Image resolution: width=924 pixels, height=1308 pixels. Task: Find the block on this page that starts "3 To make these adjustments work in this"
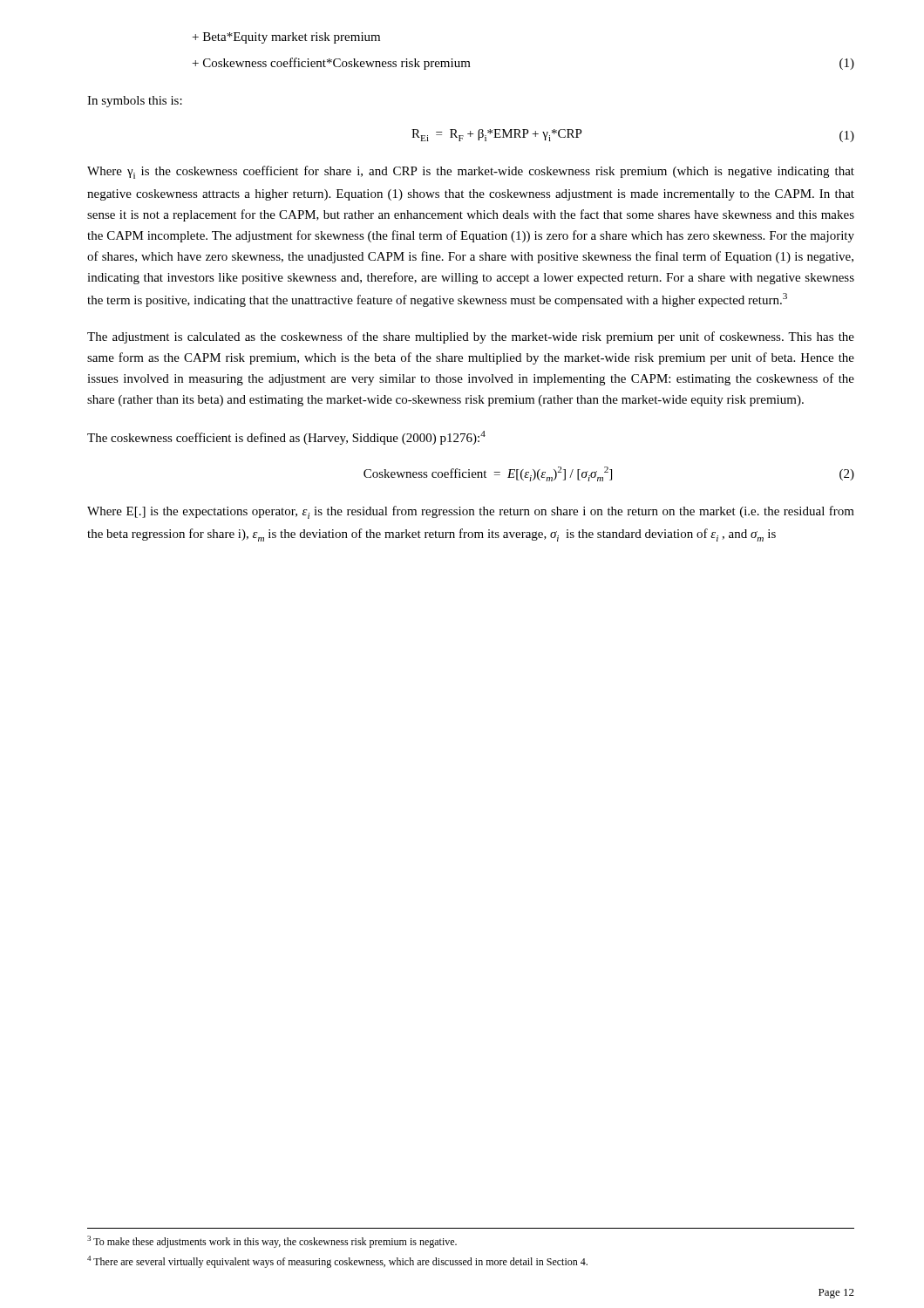[x=272, y=1241]
